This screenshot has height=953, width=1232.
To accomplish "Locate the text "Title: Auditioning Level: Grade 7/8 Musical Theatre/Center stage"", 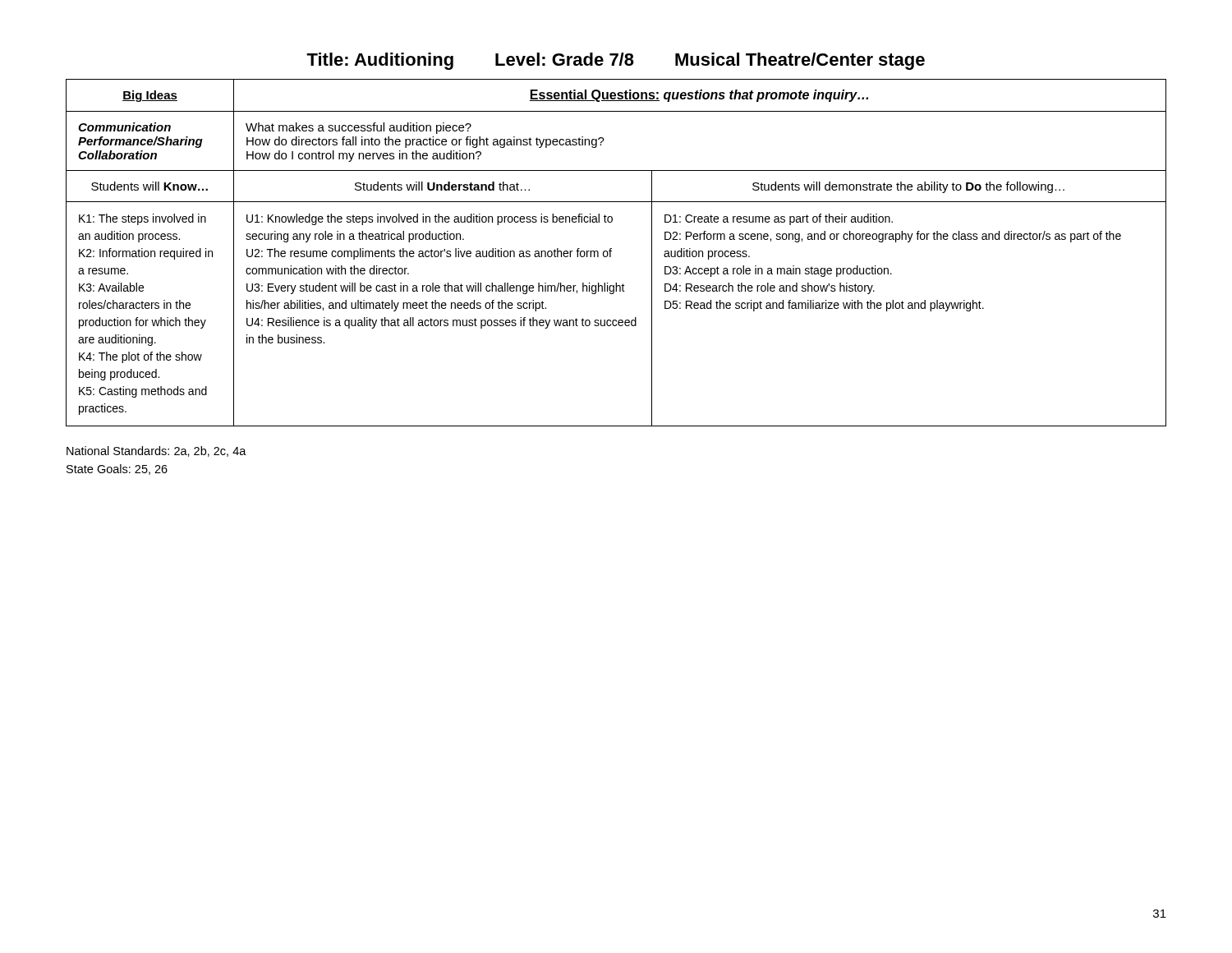I will [x=616, y=60].
